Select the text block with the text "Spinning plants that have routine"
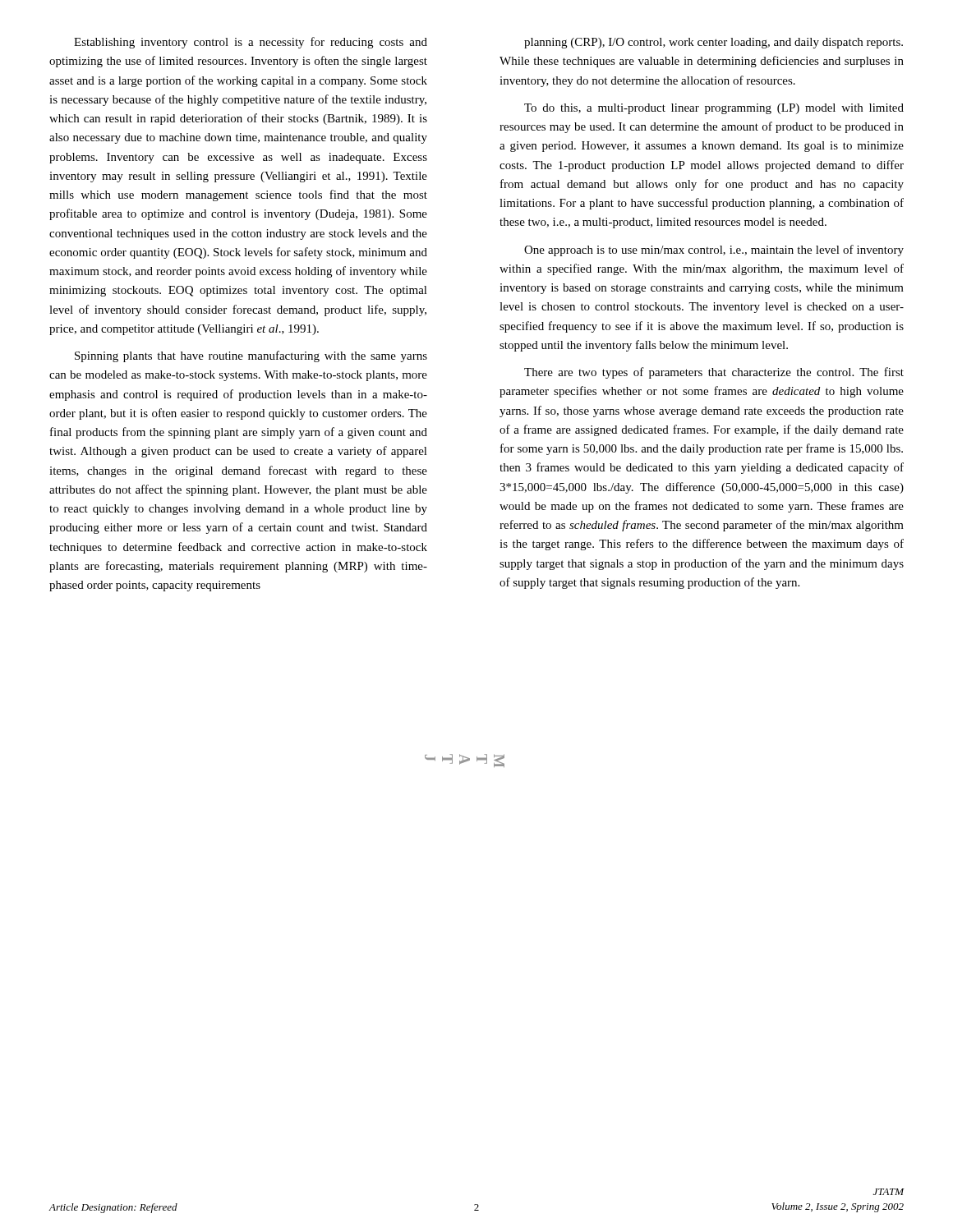The width and height of the screenshot is (953, 1232). 238,471
